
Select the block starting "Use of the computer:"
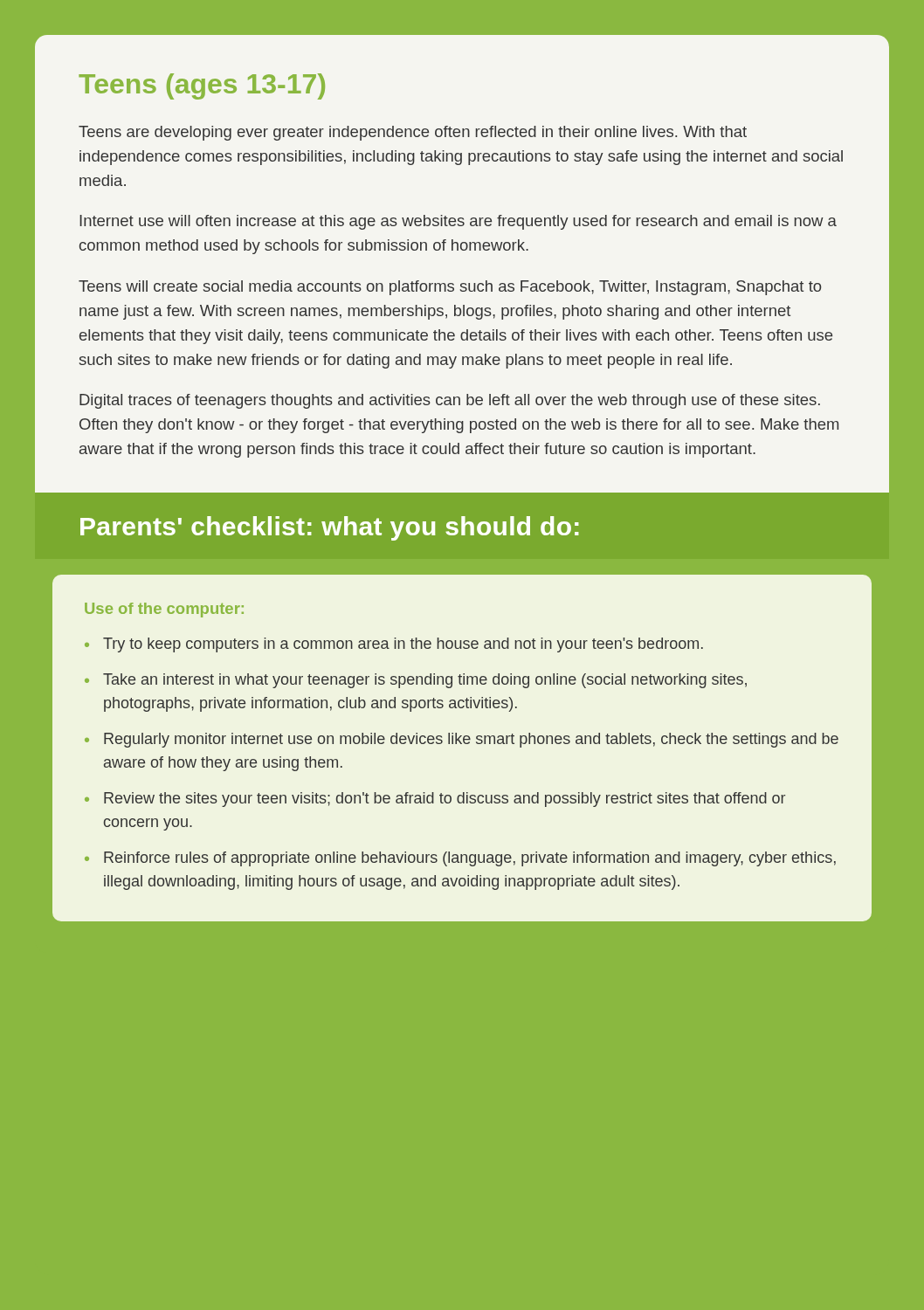[165, 608]
